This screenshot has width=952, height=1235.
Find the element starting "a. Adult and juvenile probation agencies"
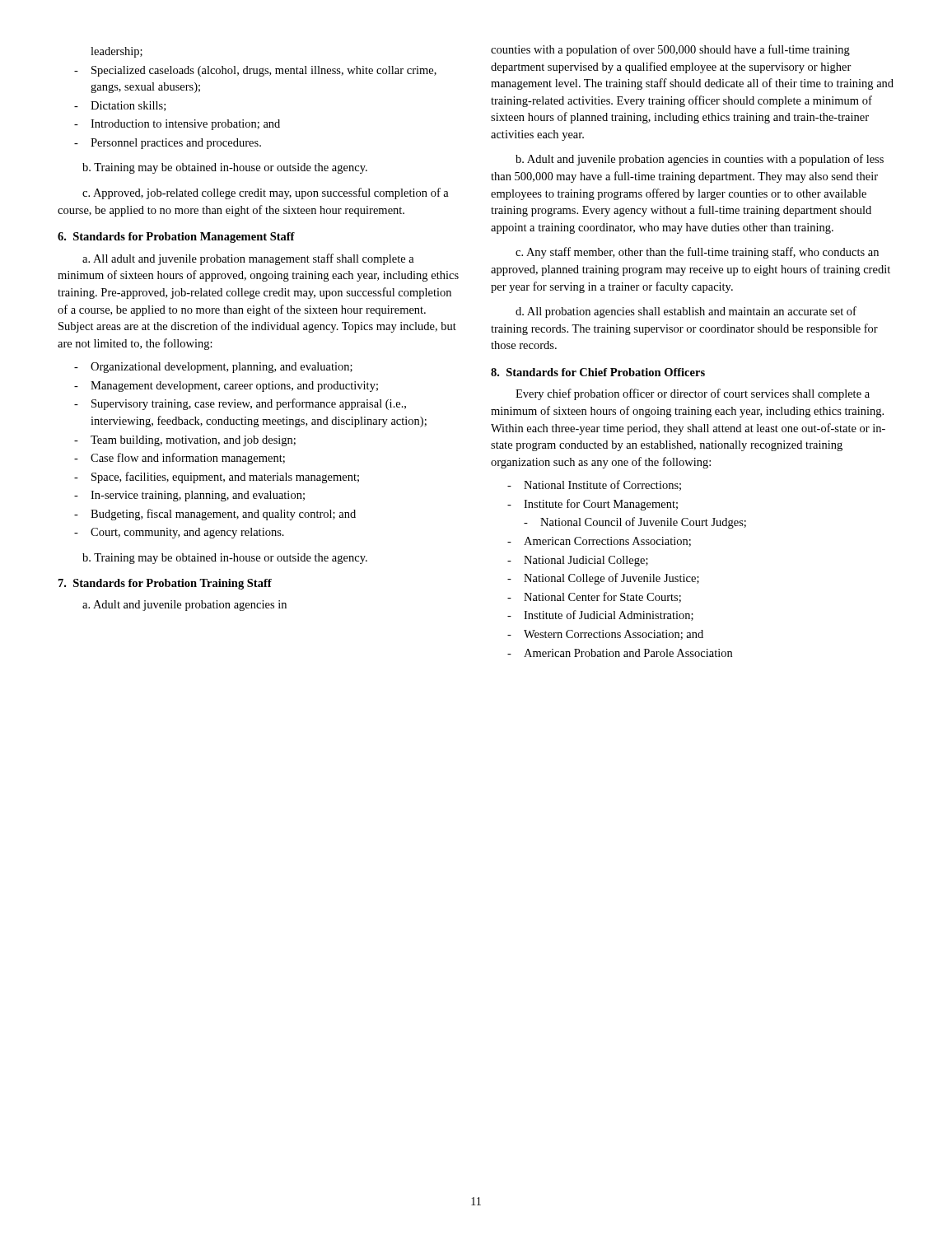click(259, 605)
